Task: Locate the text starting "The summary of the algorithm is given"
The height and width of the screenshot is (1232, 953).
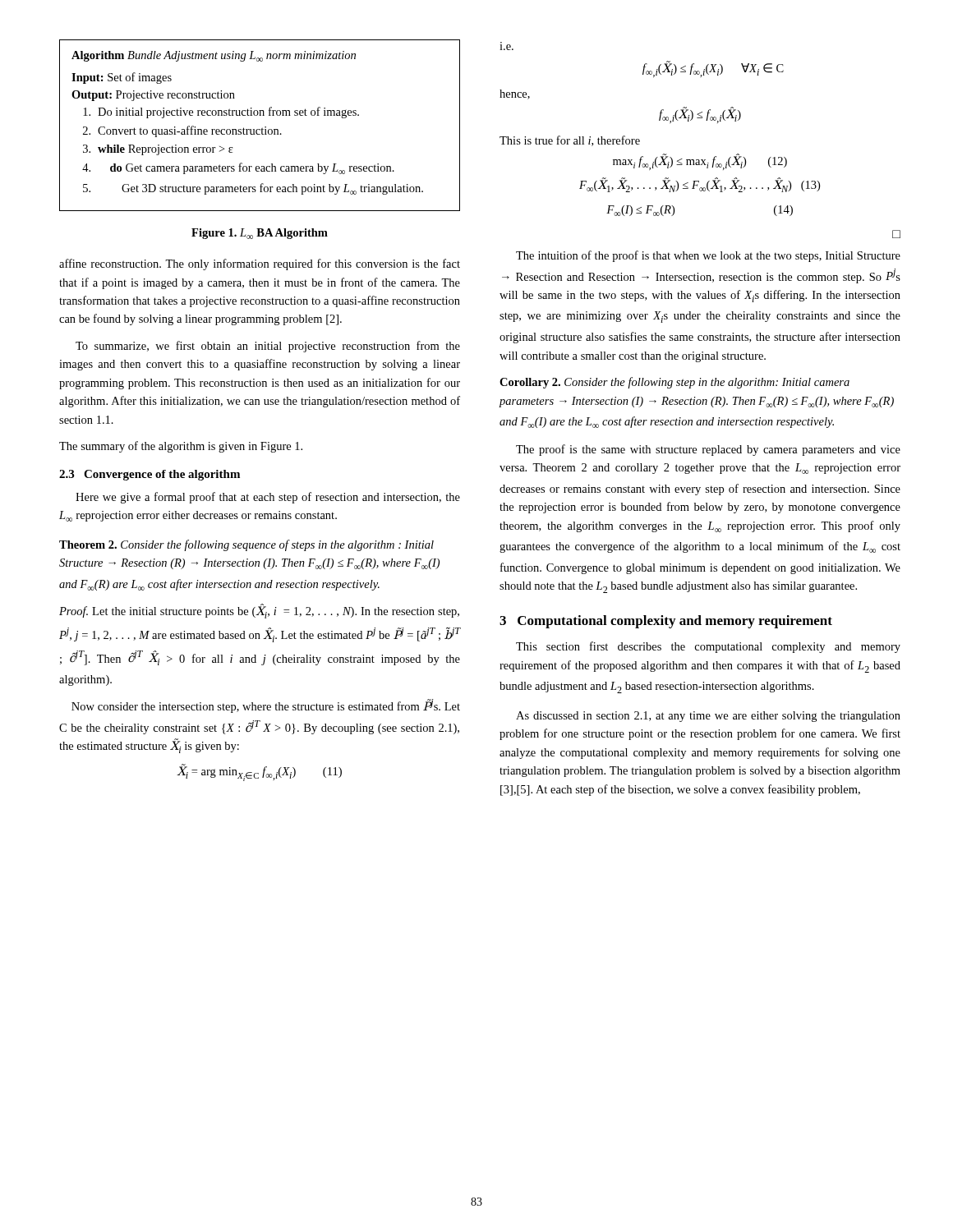Action: tap(260, 446)
